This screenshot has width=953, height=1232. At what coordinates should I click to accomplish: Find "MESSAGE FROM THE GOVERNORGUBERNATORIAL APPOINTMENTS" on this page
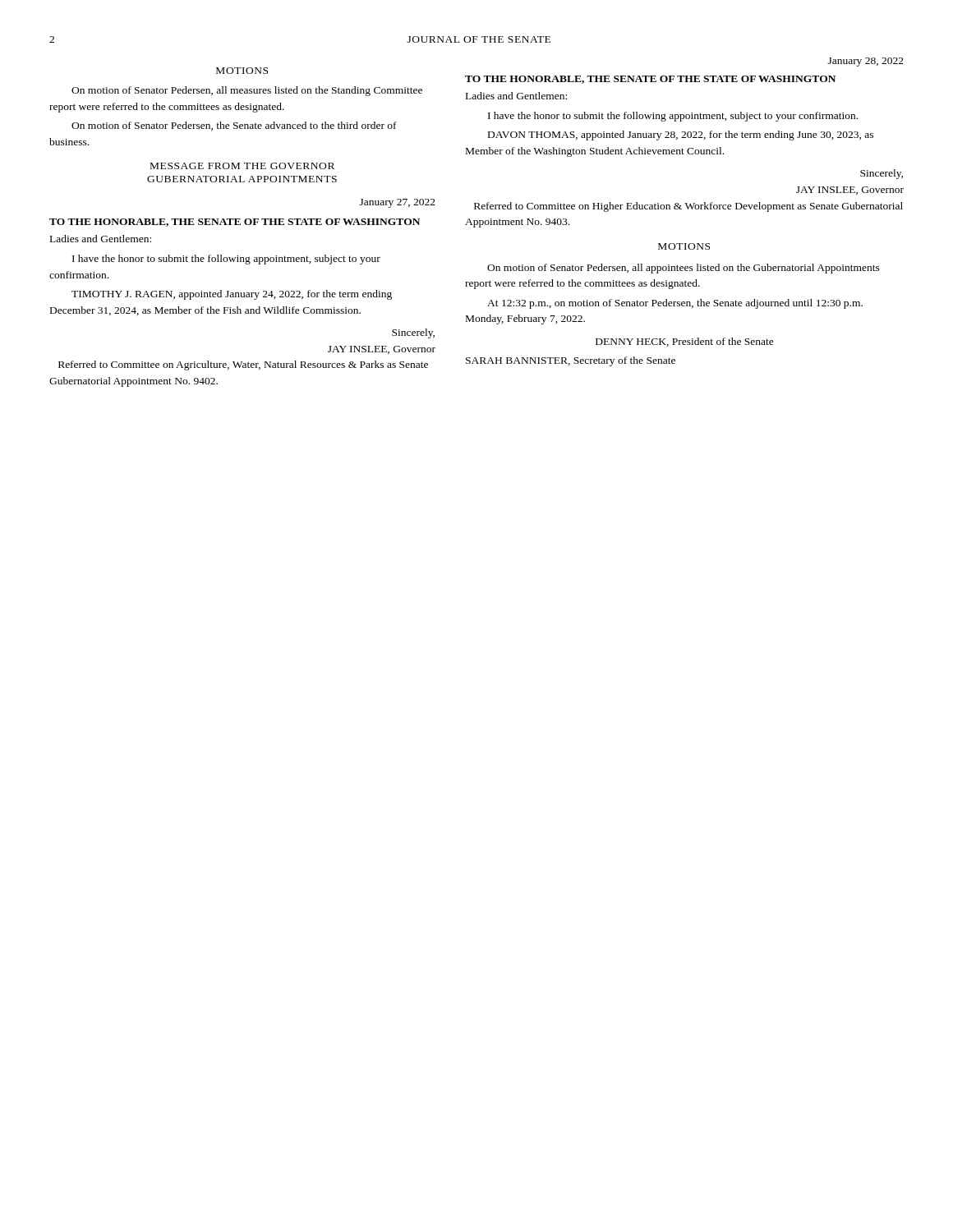click(242, 172)
